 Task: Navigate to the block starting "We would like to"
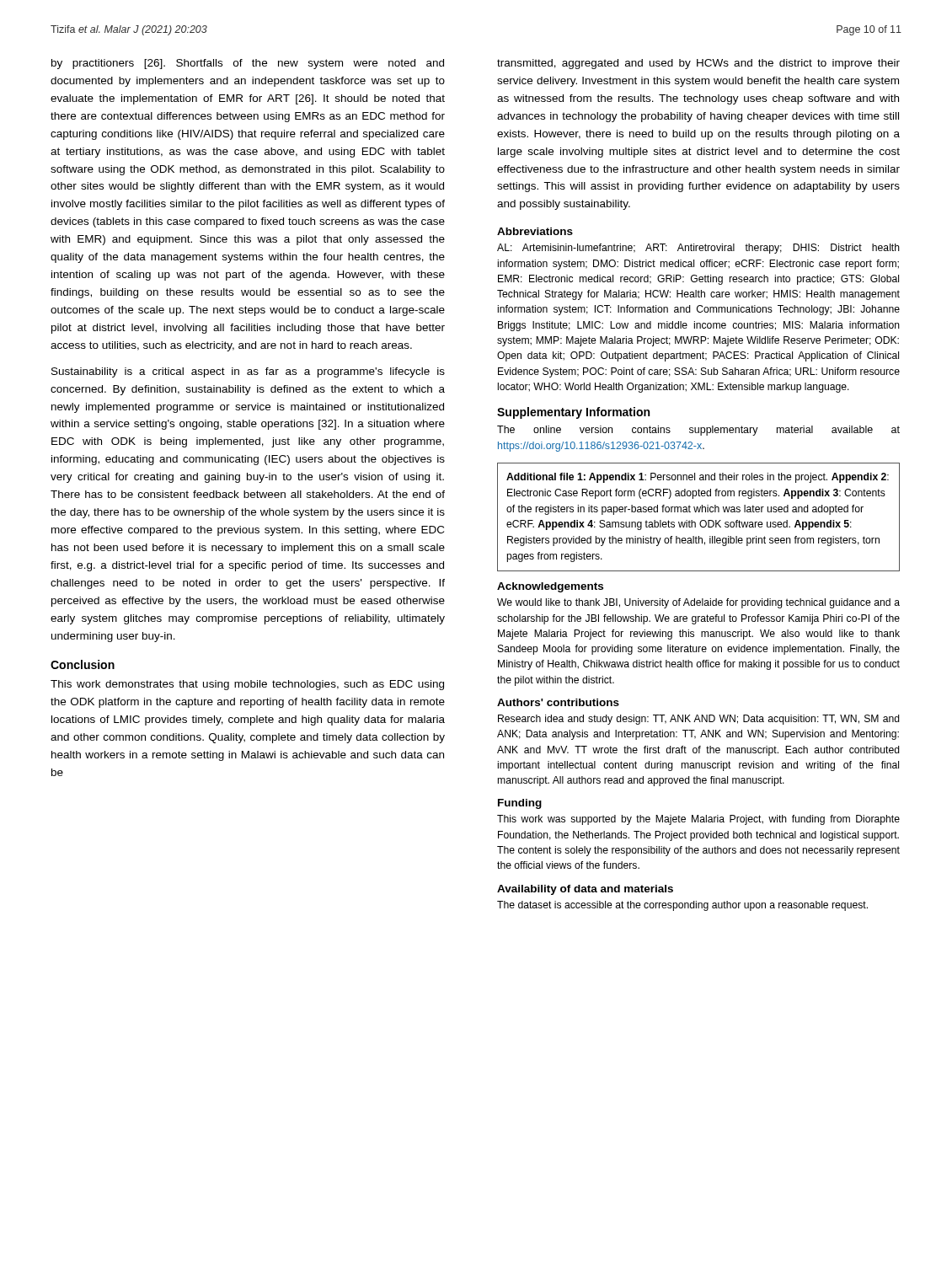[x=698, y=641]
